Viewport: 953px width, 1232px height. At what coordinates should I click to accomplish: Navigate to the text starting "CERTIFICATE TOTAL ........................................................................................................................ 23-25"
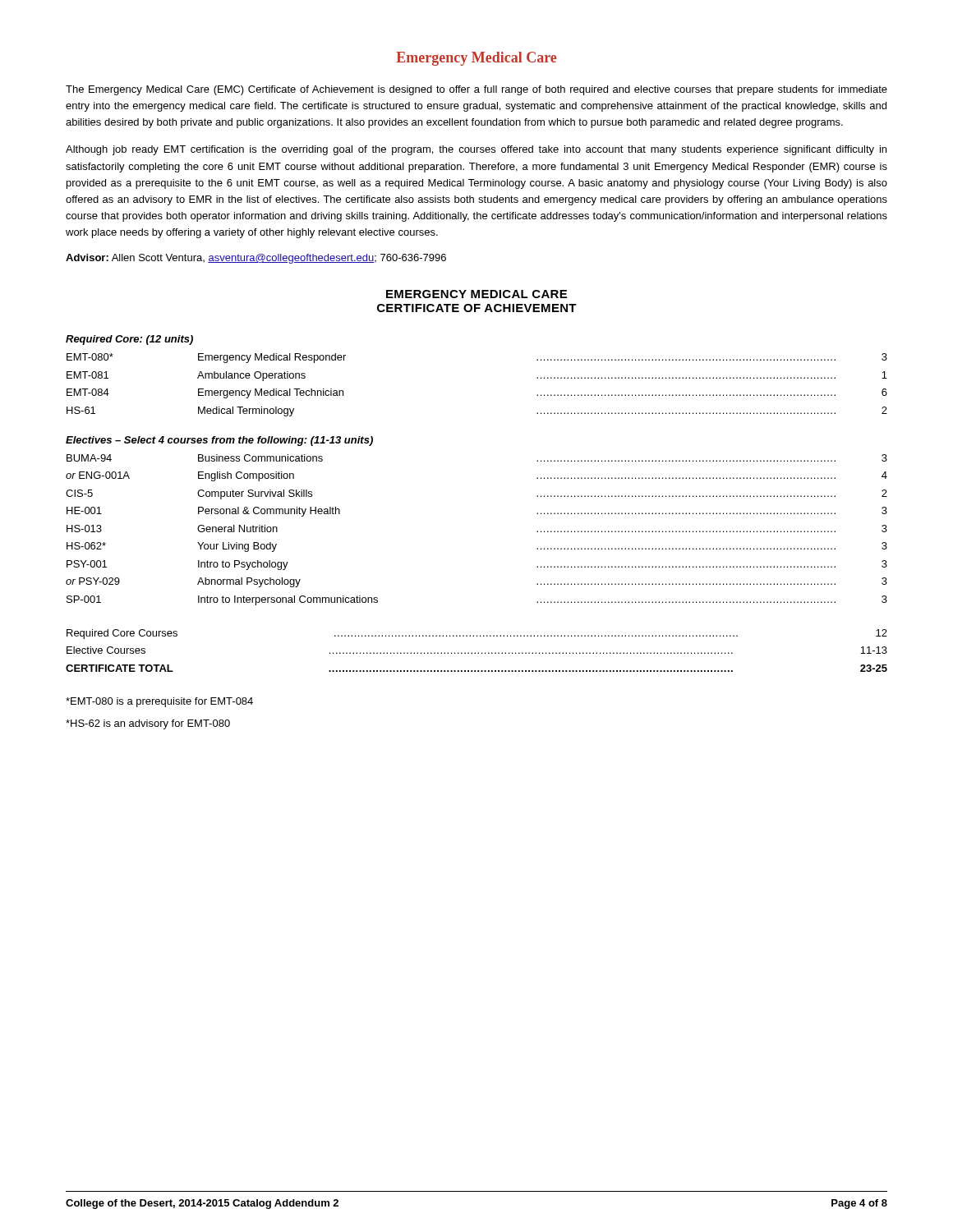point(476,668)
